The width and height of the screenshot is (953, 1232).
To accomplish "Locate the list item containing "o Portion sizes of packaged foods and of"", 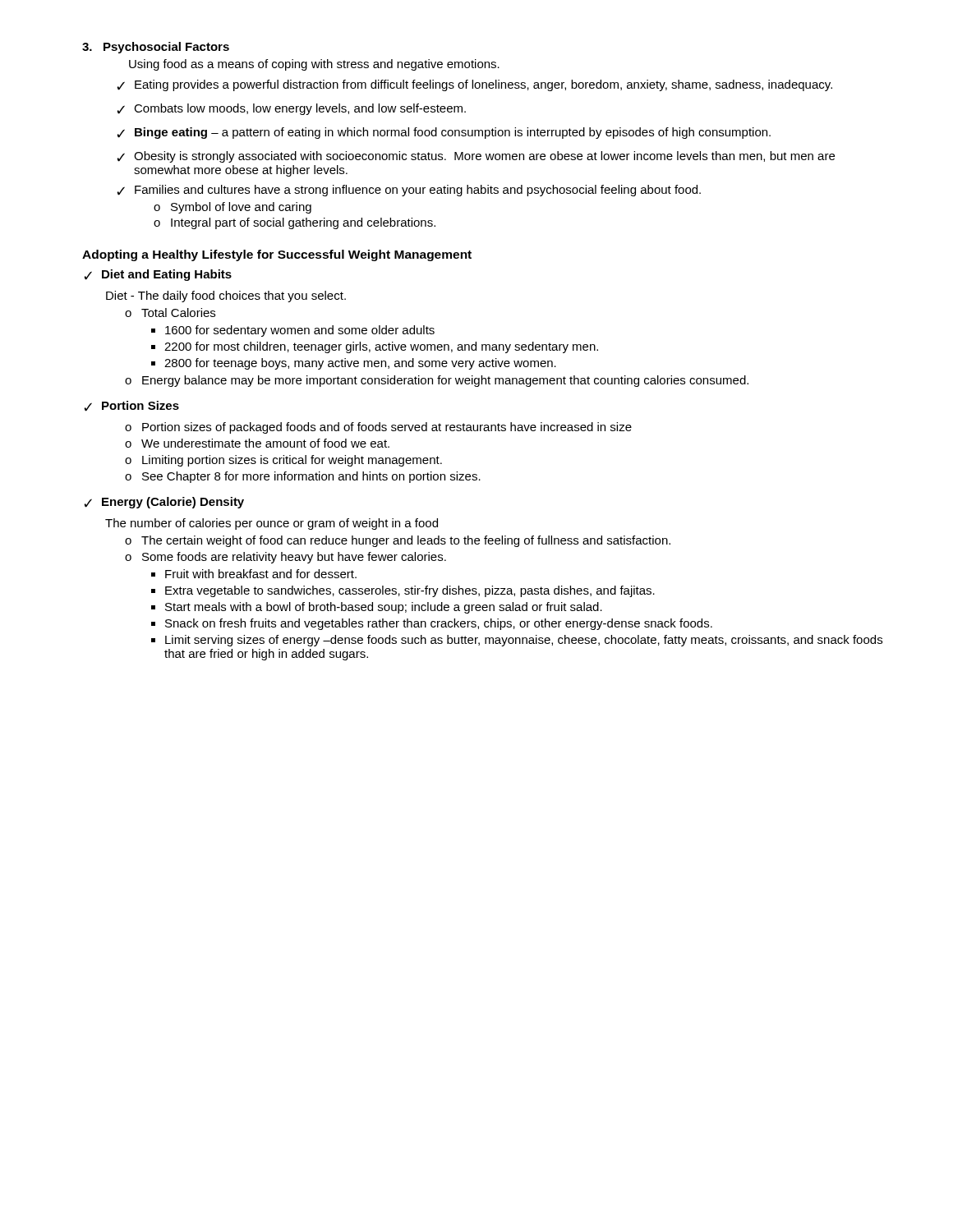I will [x=378, y=427].
